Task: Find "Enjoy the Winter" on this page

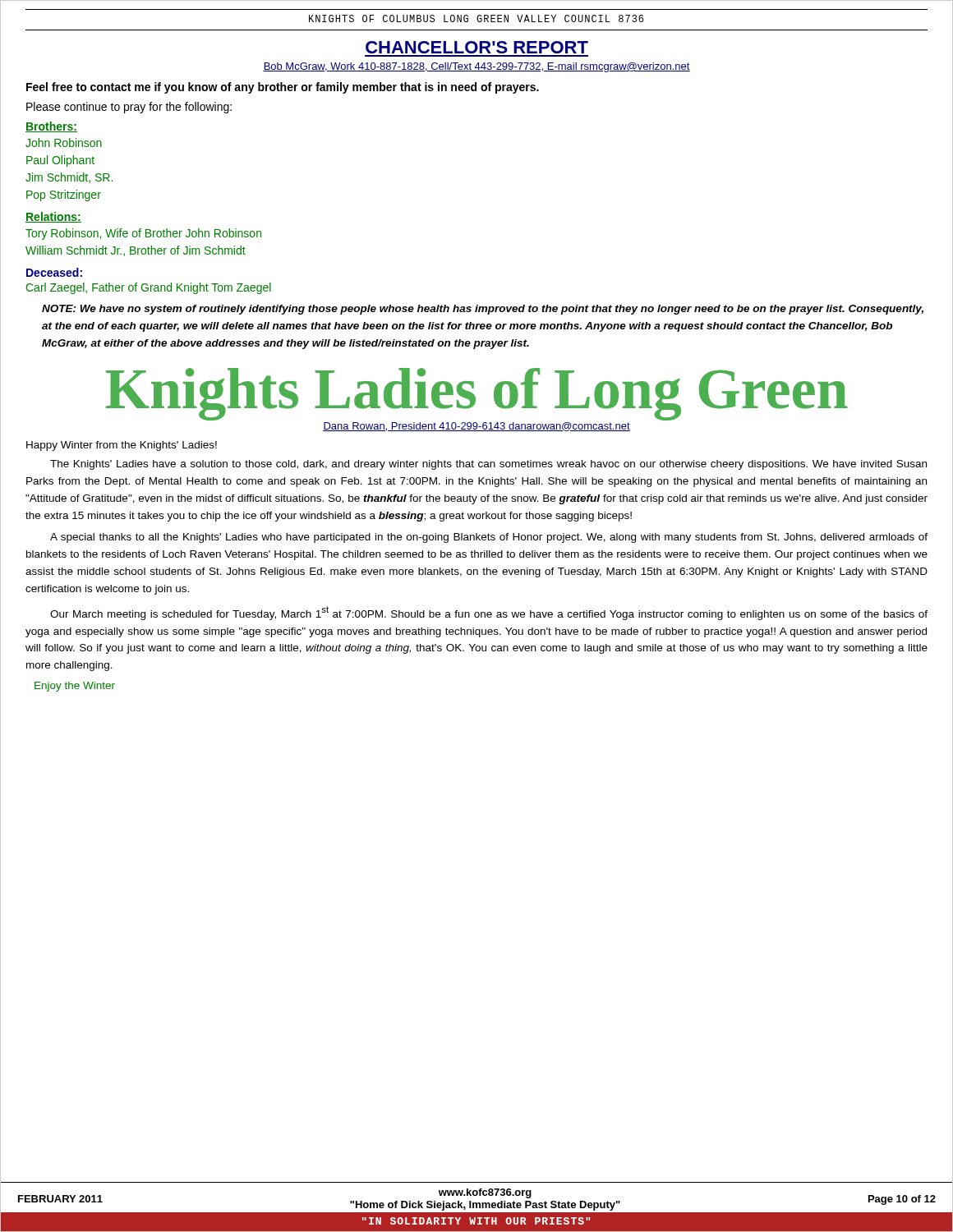Action: (x=74, y=686)
